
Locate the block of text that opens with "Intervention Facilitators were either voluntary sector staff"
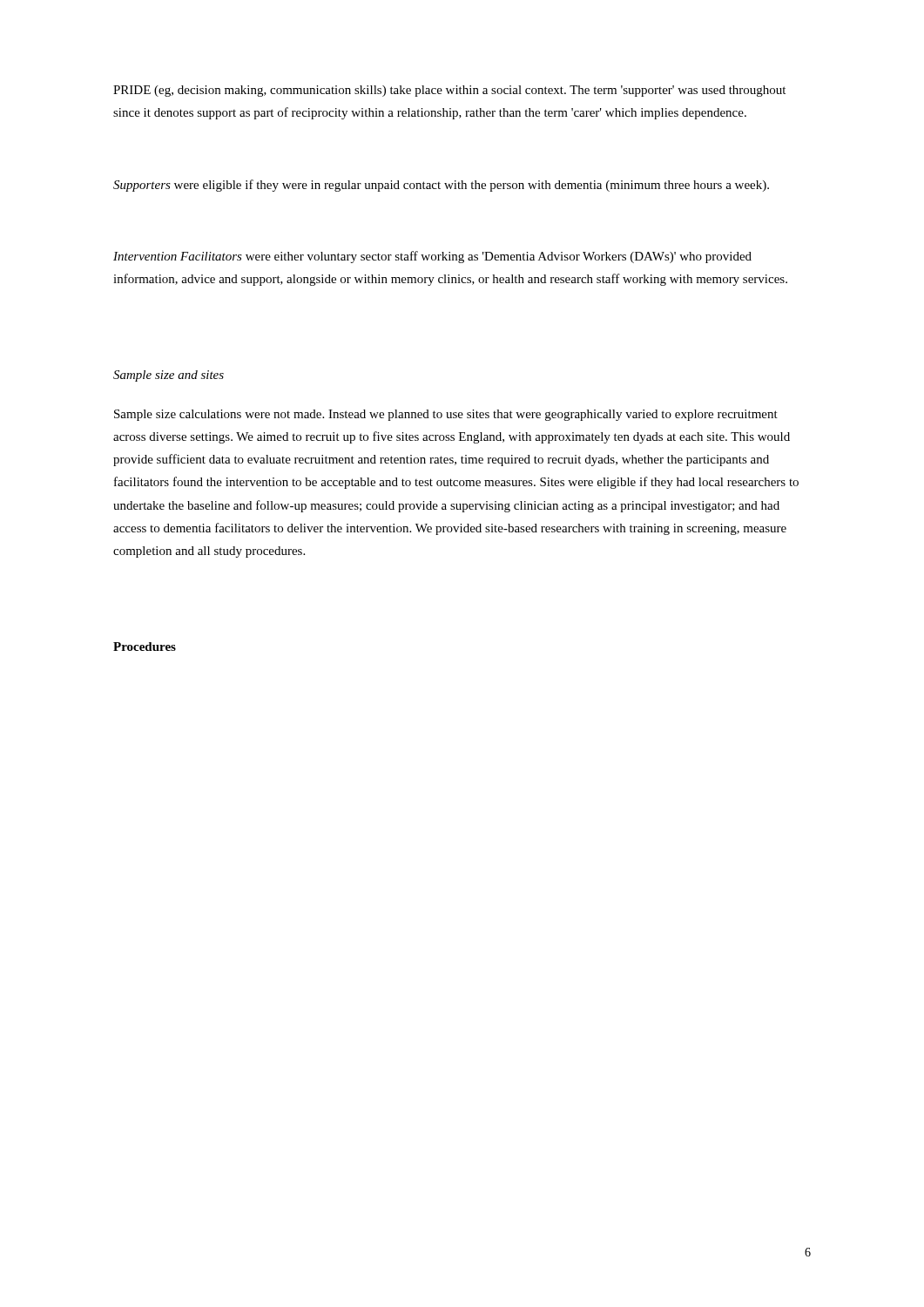(x=451, y=267)
